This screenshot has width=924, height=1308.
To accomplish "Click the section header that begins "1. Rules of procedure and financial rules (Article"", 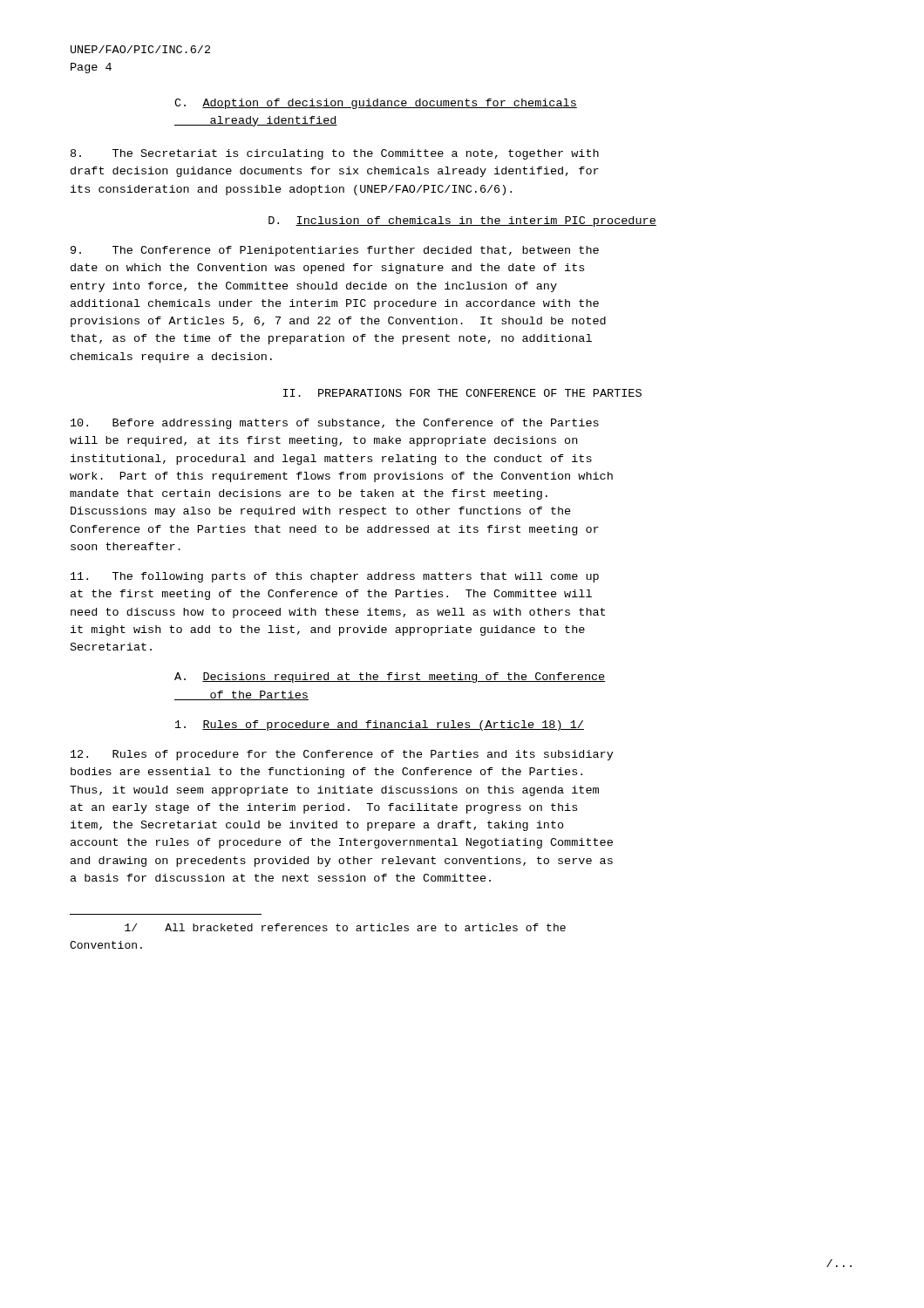I will pyautogui.click(x=379, y=725).
